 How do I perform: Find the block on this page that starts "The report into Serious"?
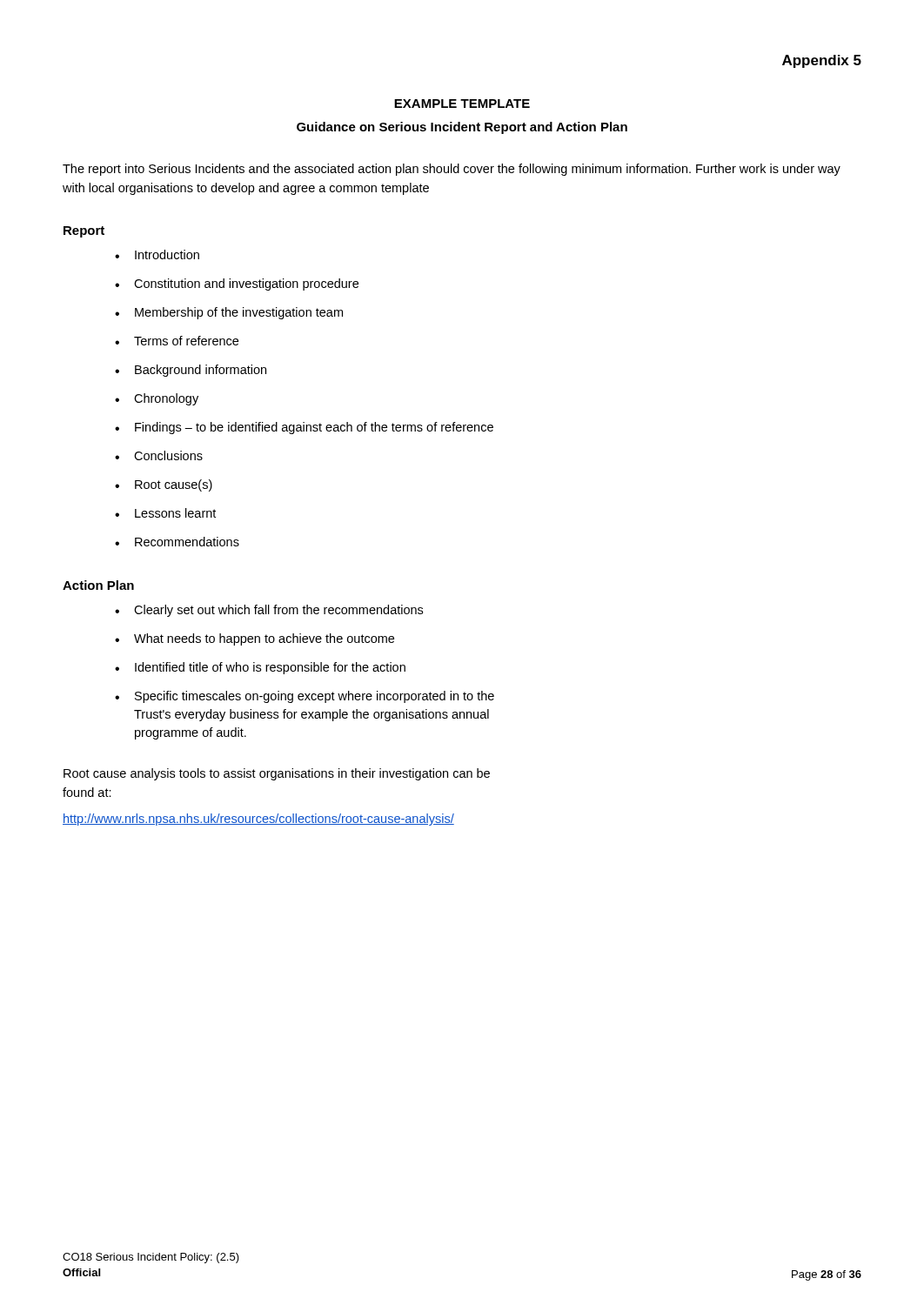pyautogui.click(x=451, y=178)
